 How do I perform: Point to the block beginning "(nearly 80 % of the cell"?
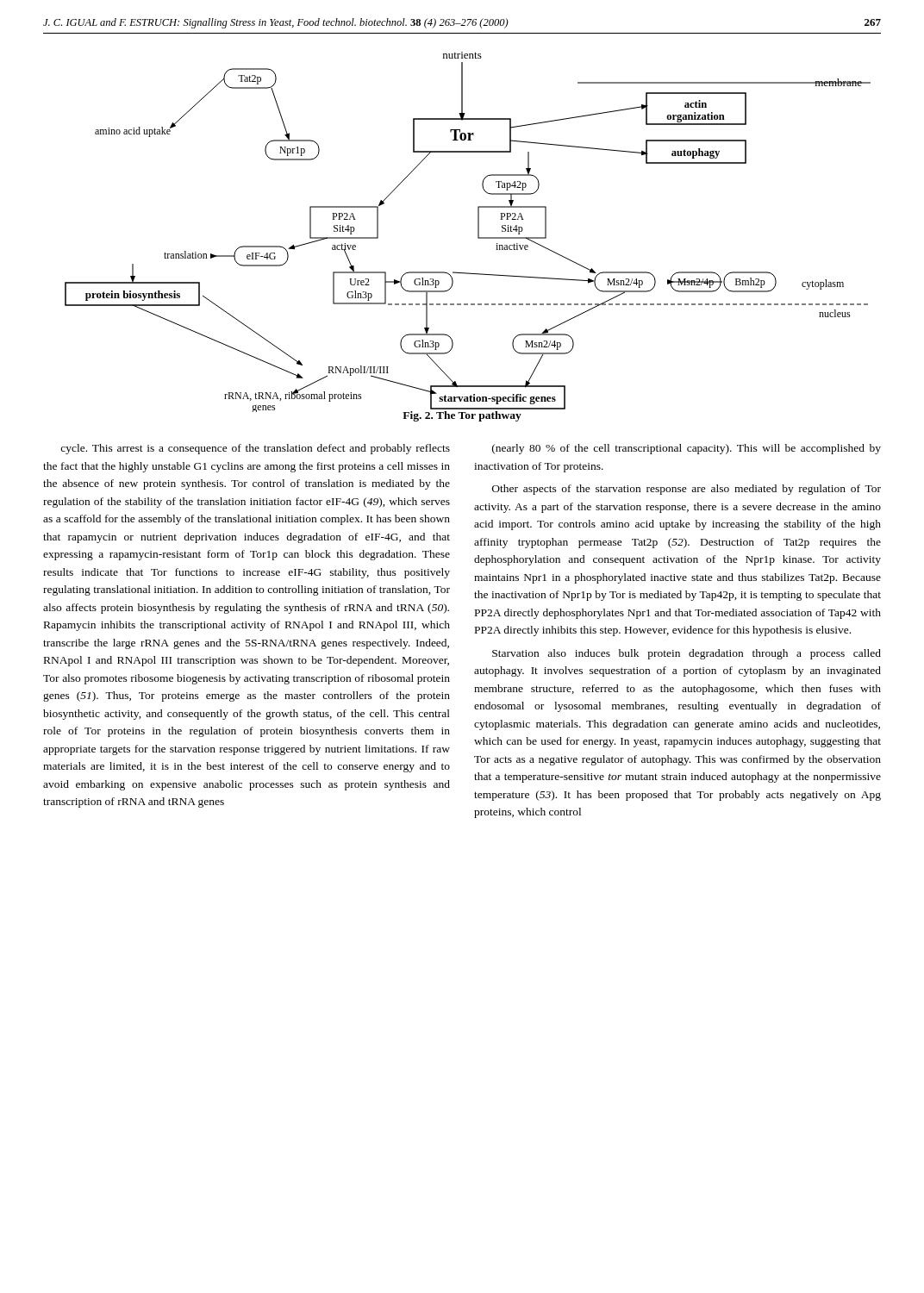point(678,630)
